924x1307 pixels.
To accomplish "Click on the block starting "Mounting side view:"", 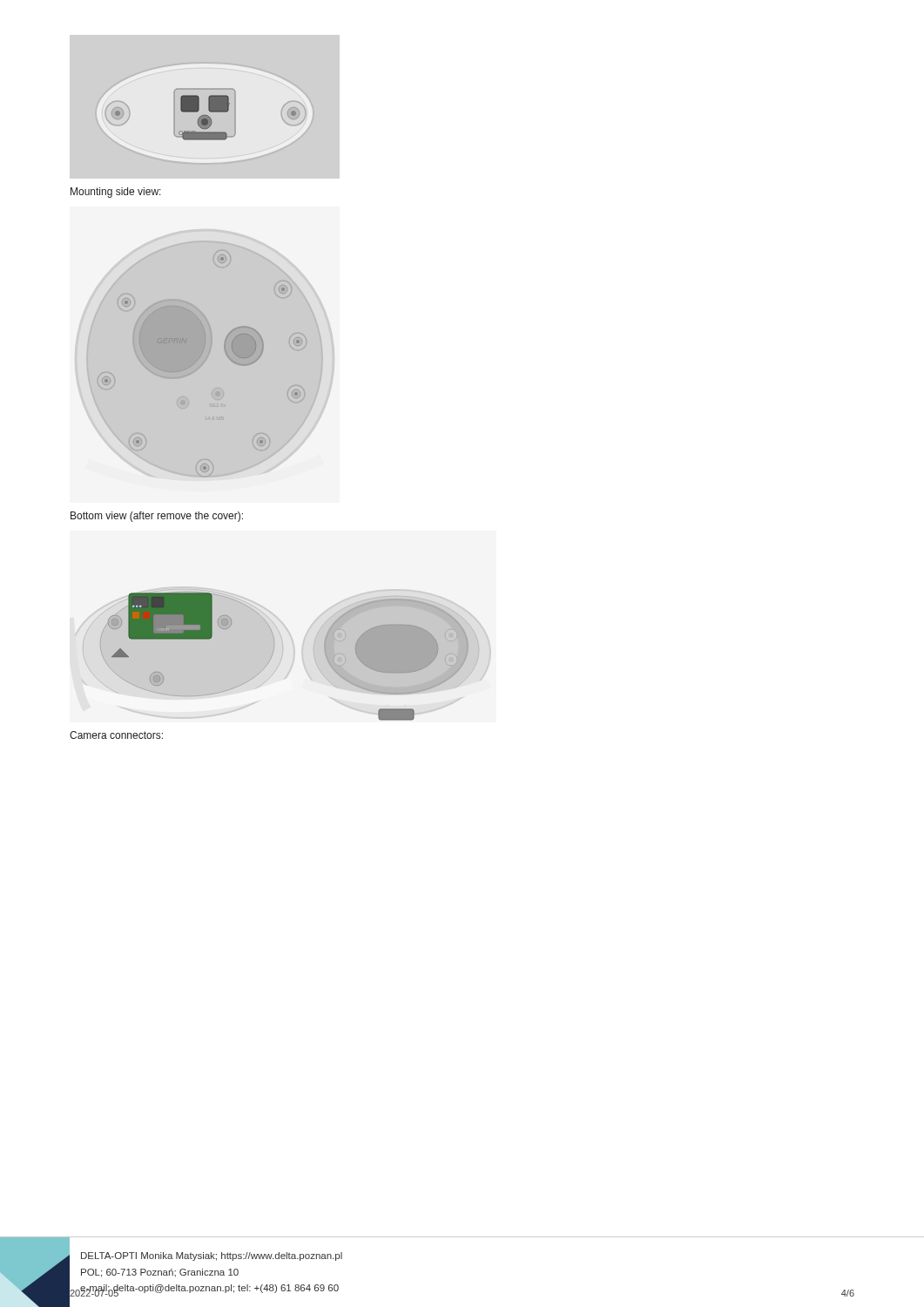I will [x=116, y=192].
